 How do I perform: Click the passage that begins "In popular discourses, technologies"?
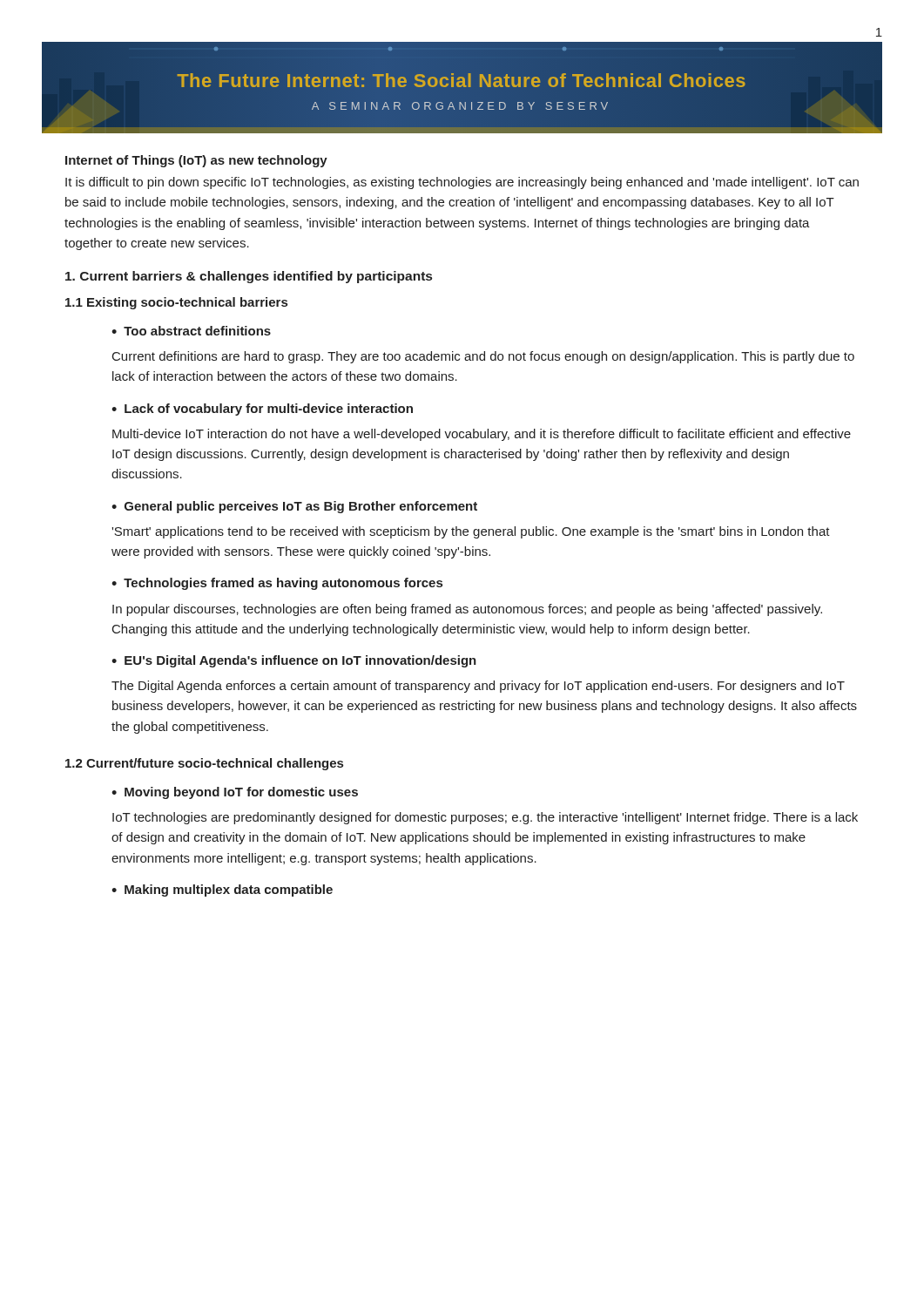pos(467,618)
